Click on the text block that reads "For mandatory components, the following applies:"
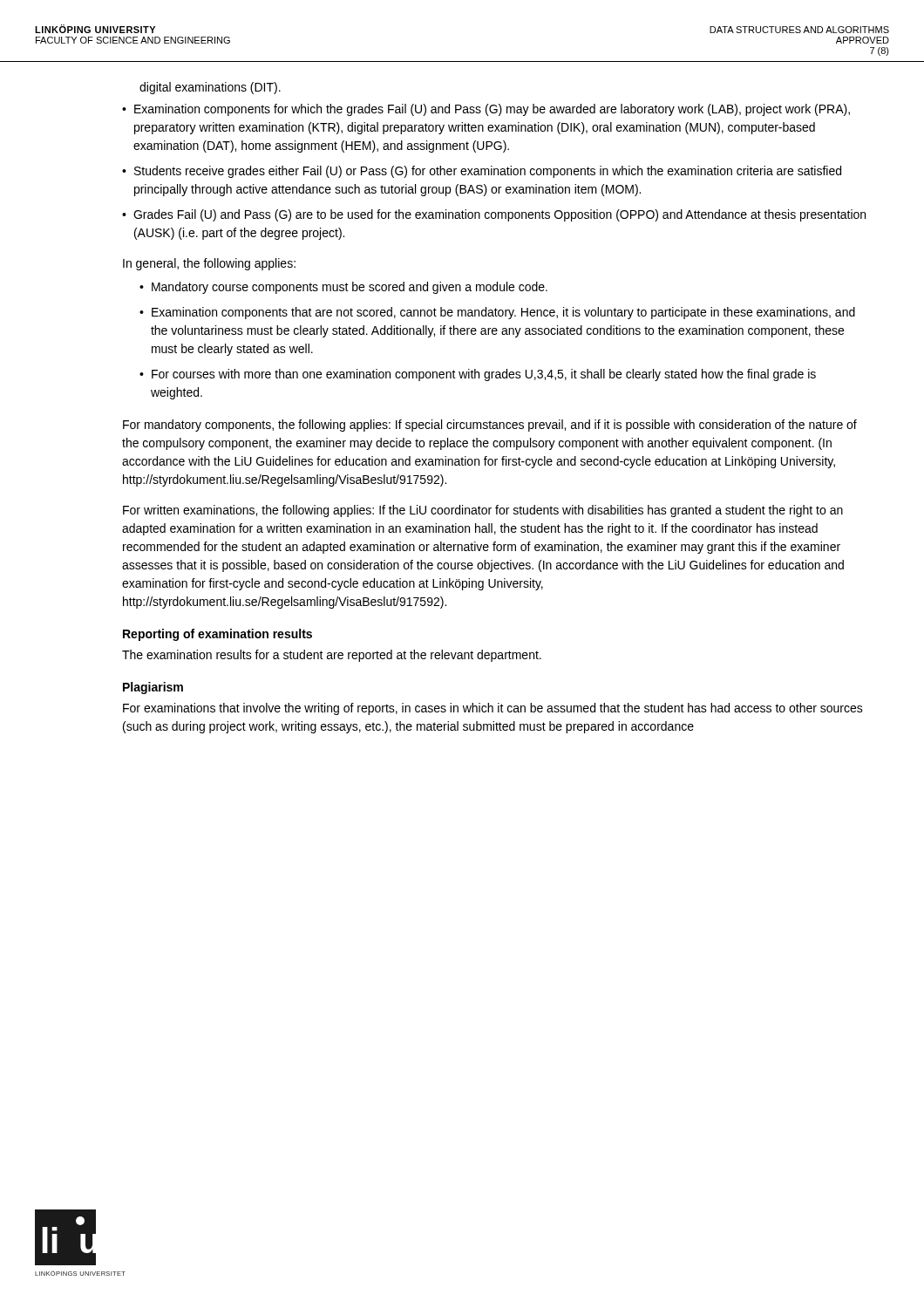 tap(489, 452)
